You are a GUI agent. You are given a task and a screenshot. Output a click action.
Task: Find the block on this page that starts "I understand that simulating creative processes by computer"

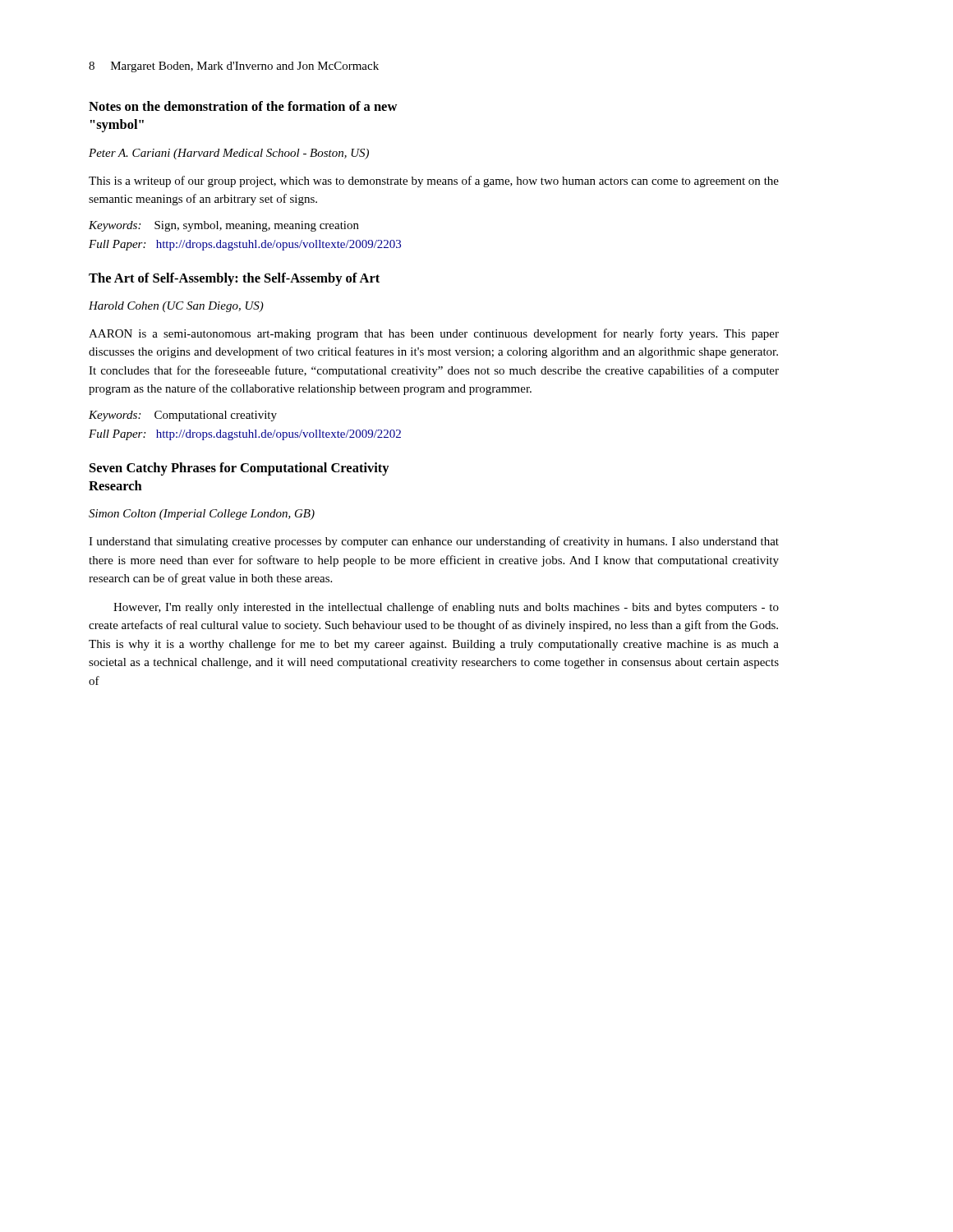(x=434, y=560)
